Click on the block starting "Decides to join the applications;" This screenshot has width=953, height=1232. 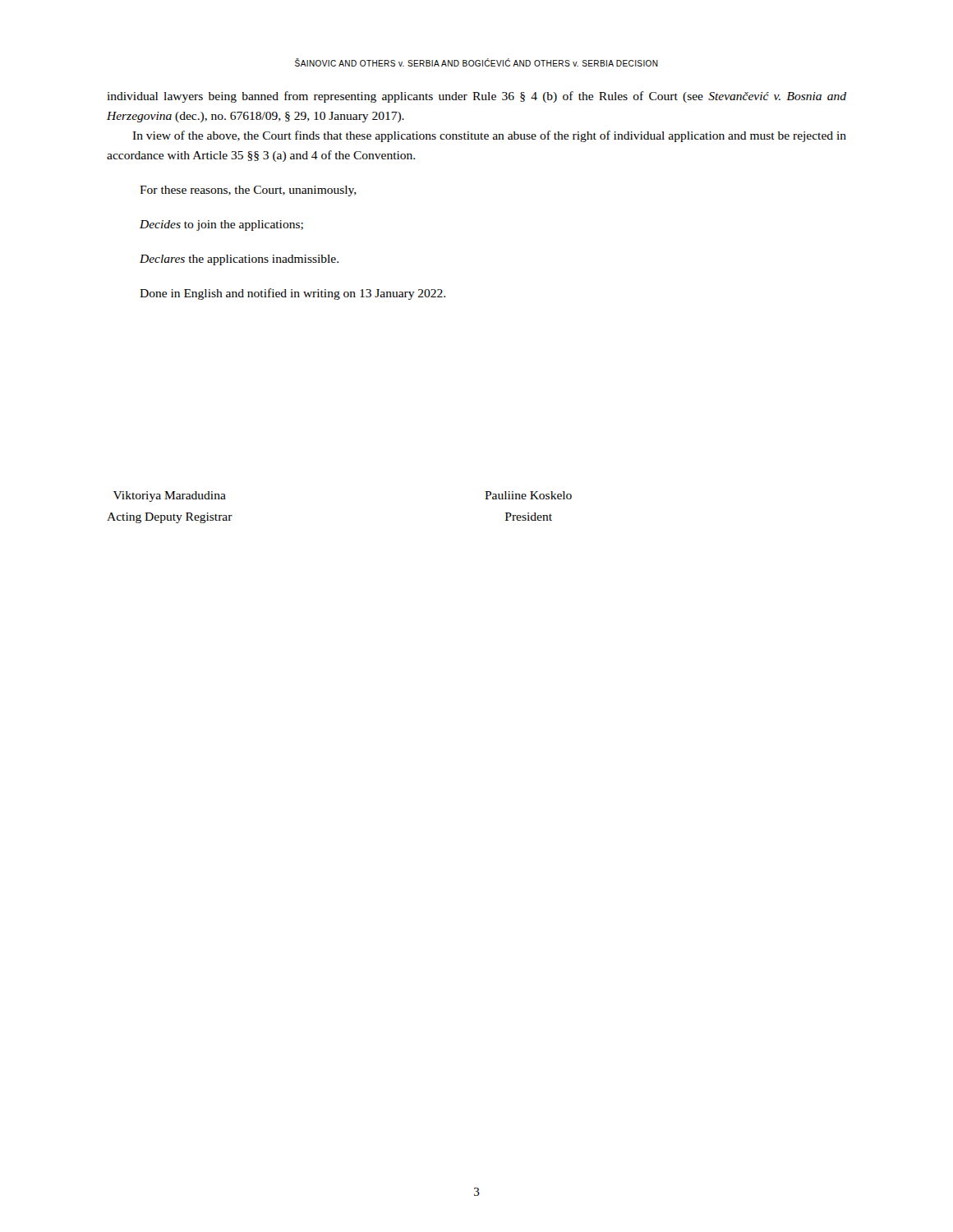(x=222, y=224)
